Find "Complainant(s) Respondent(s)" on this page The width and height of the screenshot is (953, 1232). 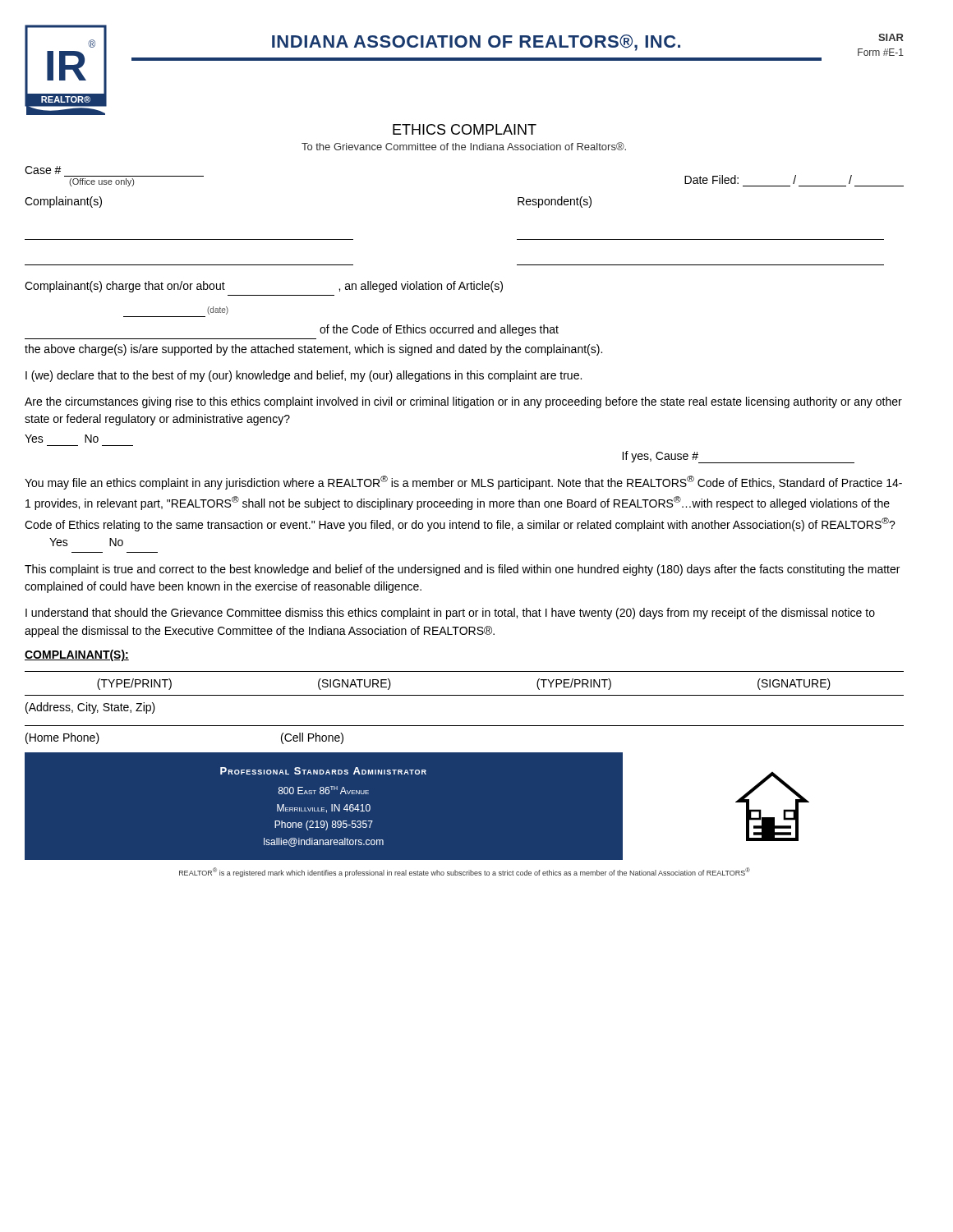[62, 202]
